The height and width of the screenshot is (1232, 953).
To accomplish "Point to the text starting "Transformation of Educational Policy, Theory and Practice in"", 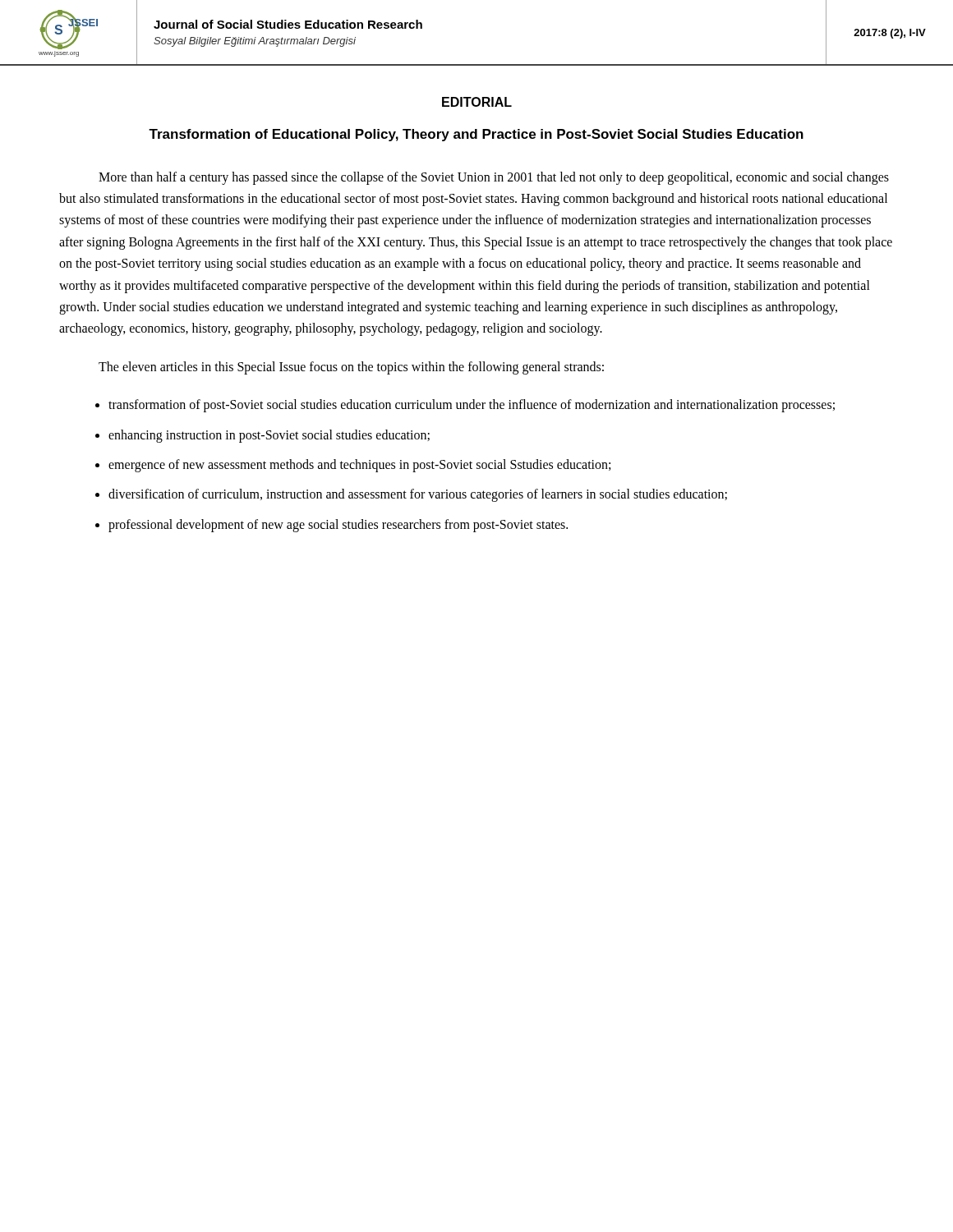I will [476, 134].
